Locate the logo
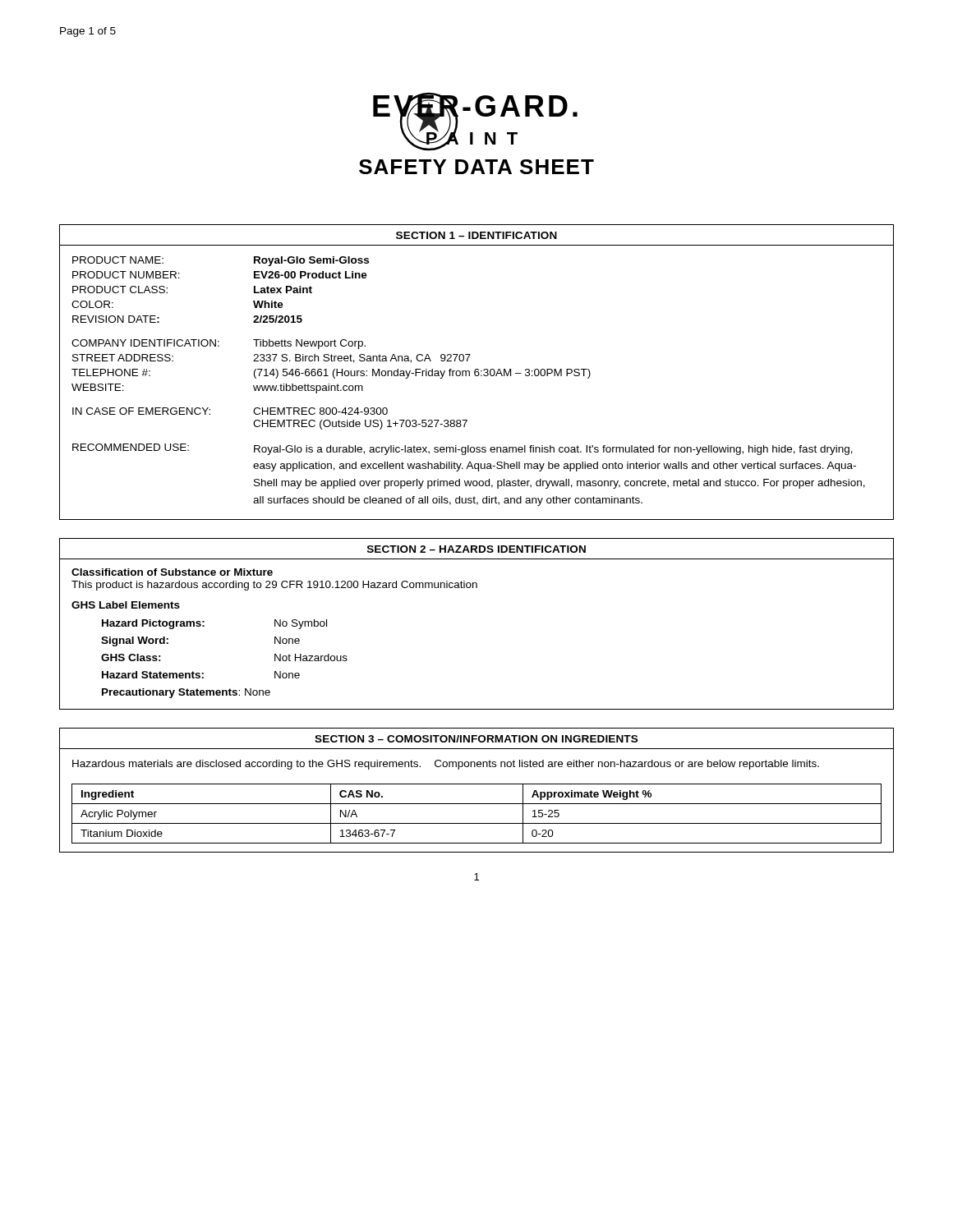The width and height of the screenshot is (953, 1232). tap(476, 140)
